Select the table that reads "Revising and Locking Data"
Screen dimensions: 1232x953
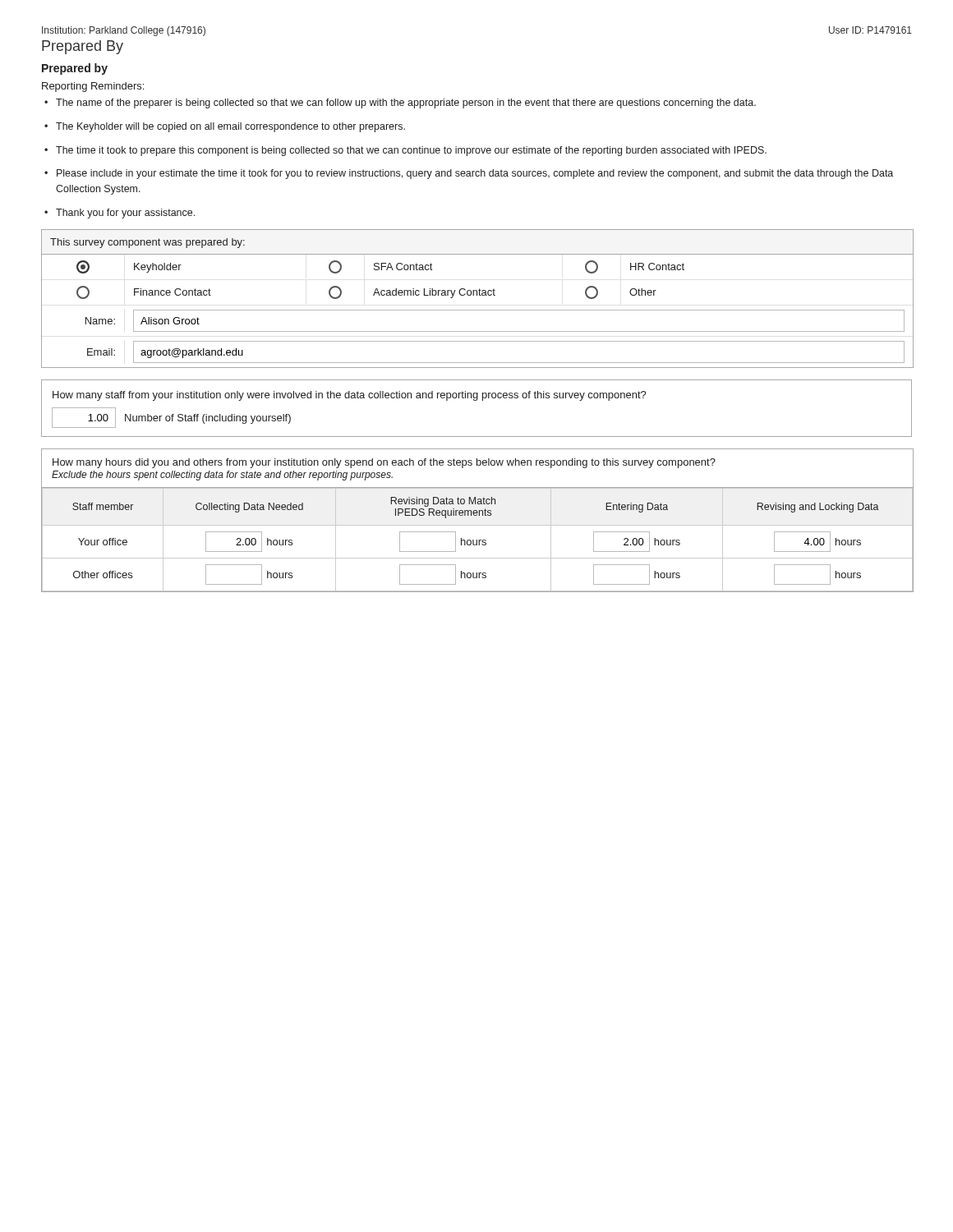(x=477, y=520)
